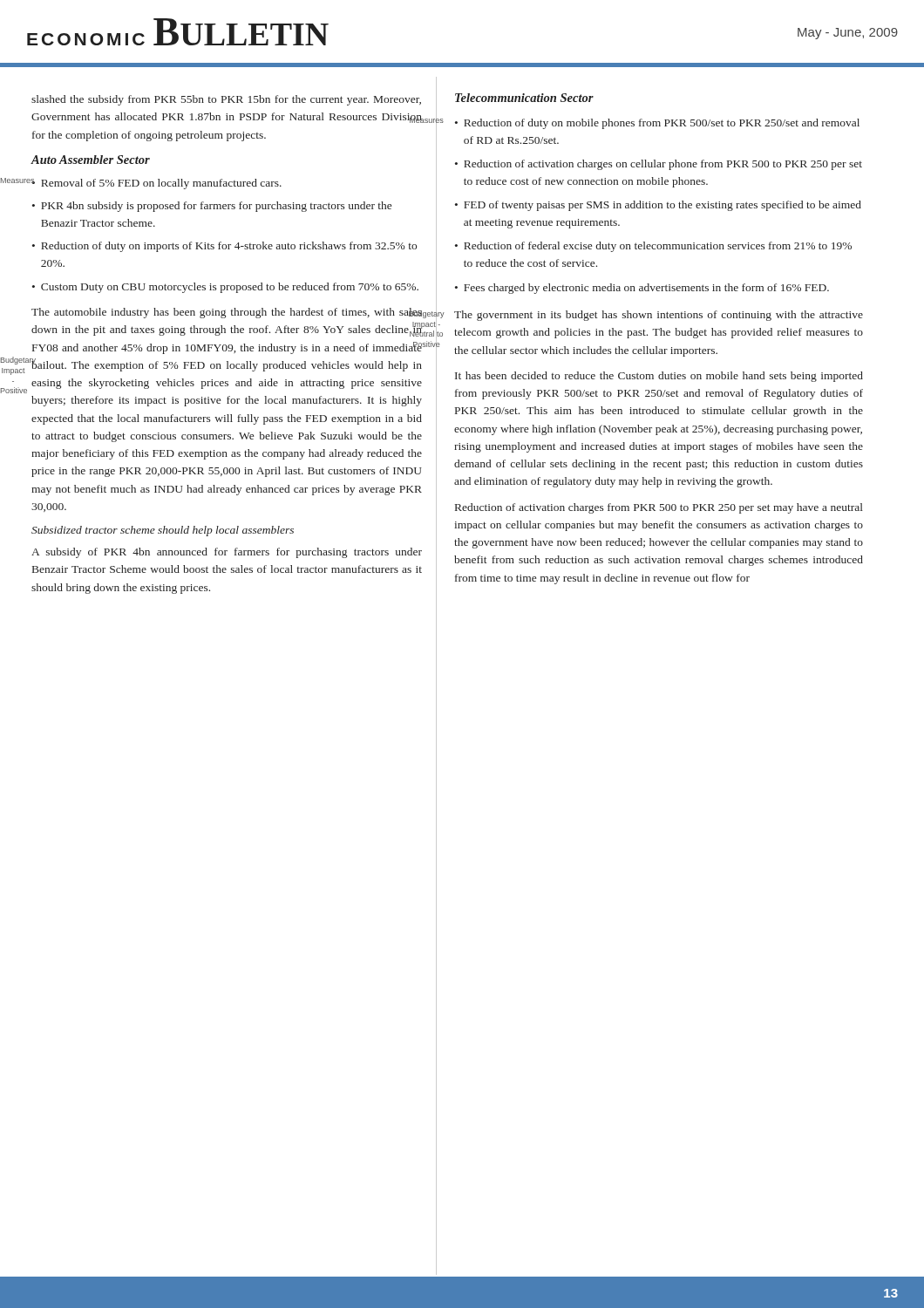924x1308 pixels.
Task: Find the block on this page that starts "A subsidy of PKR 4bn announced"
Action: click(x=227, y=570)
